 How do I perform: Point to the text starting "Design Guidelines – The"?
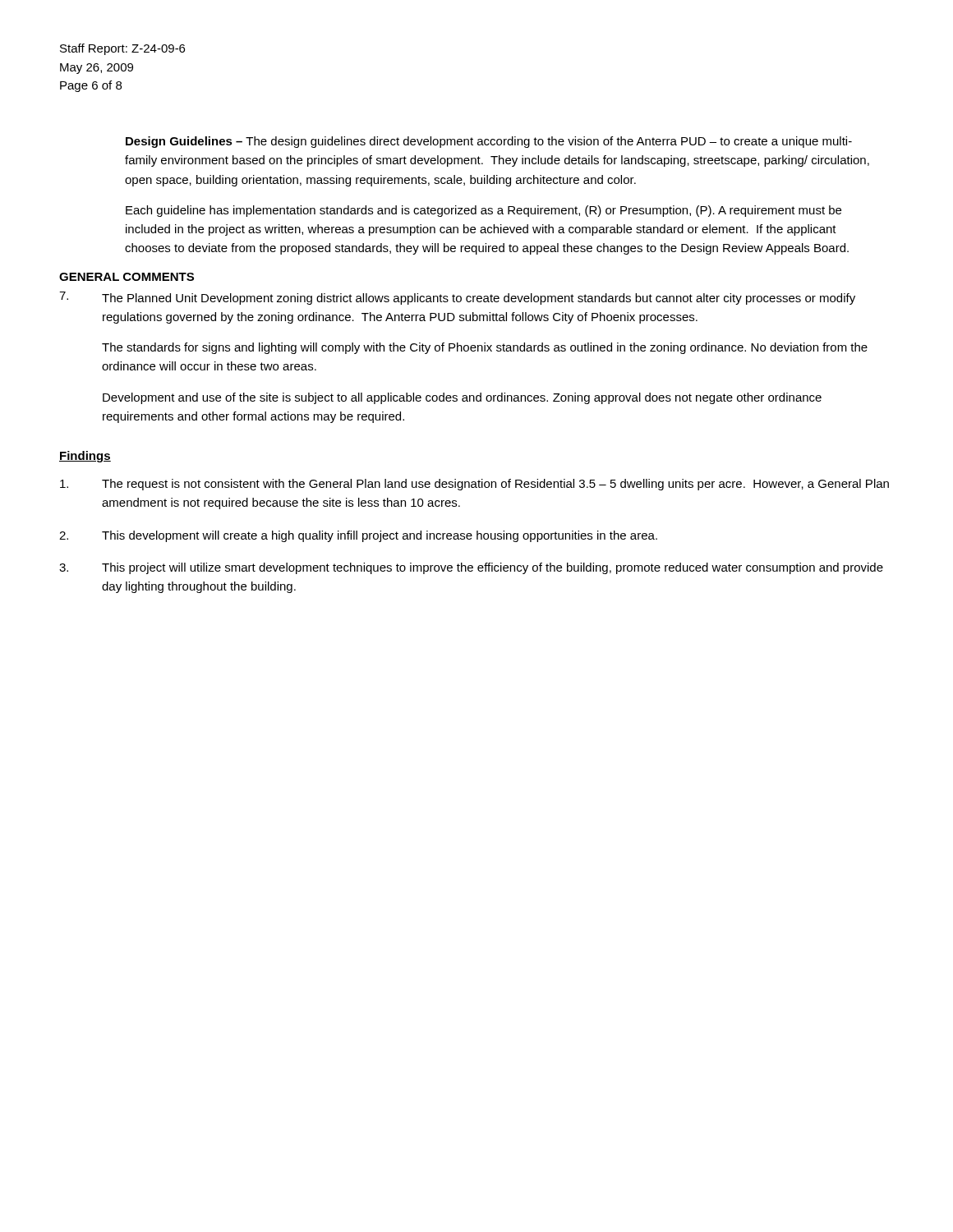pos(501,194)
